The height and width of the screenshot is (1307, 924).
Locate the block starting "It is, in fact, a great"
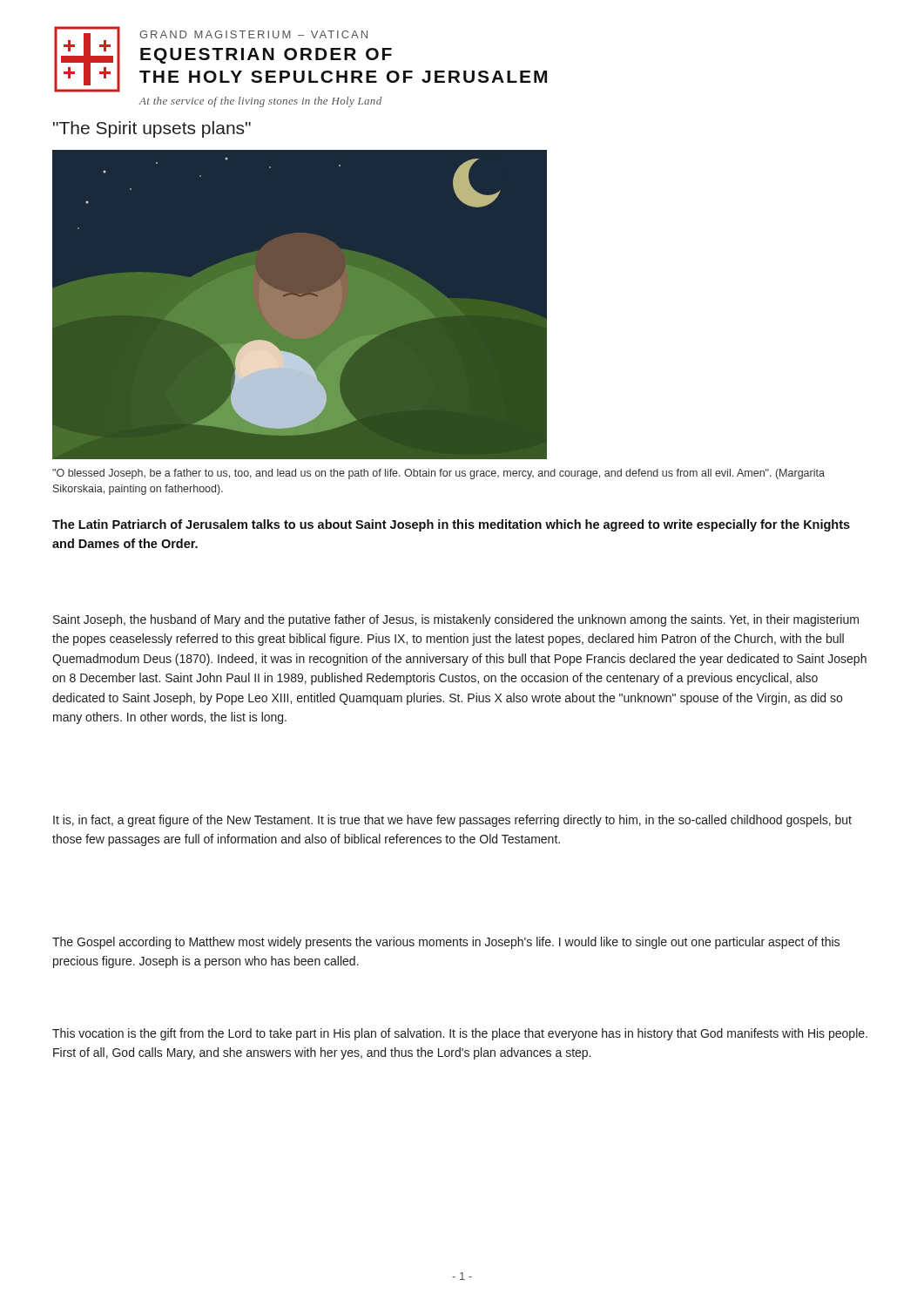pyautogui.click(x=452, y=830)
